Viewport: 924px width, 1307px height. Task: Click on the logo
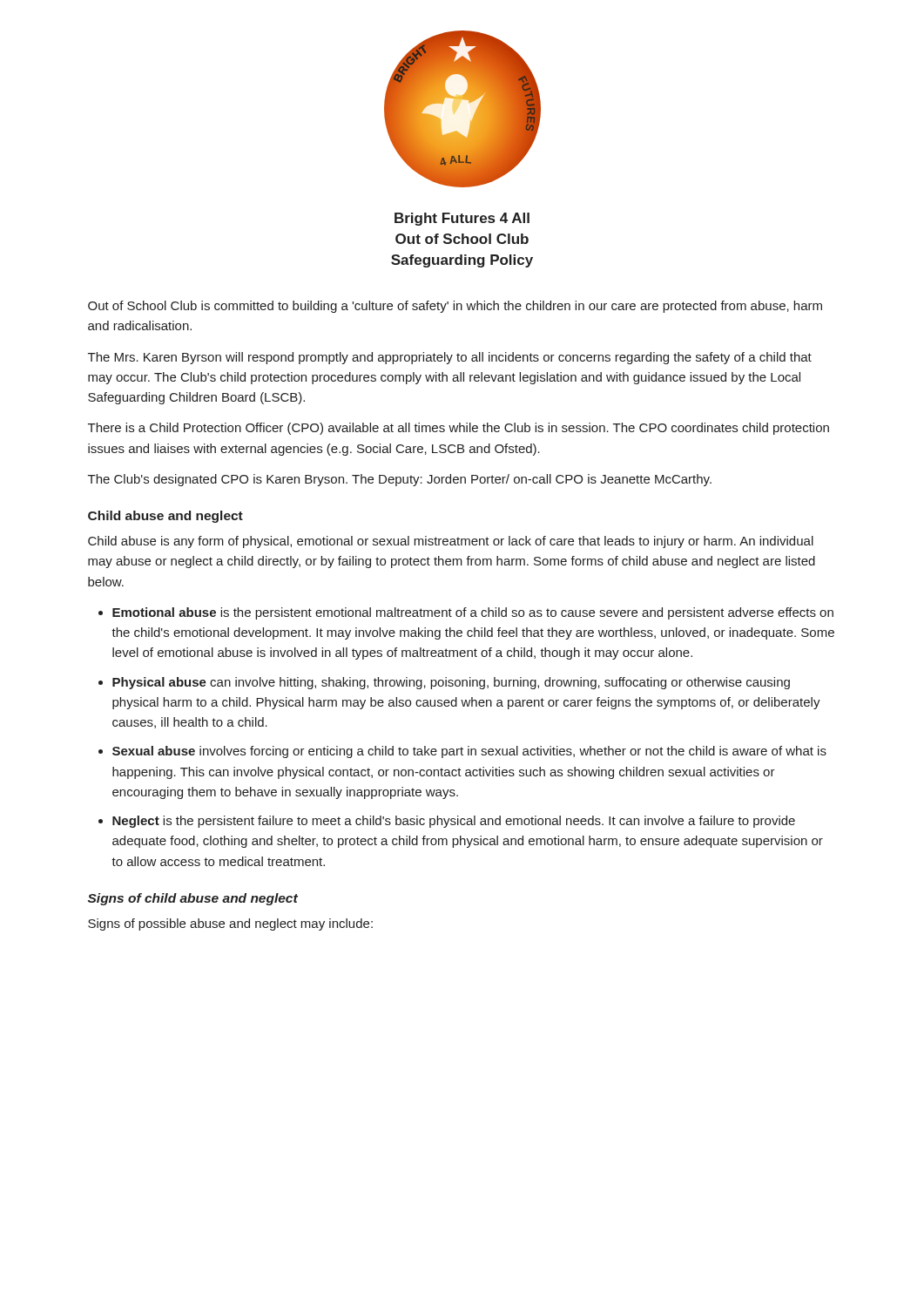[462, 110]
